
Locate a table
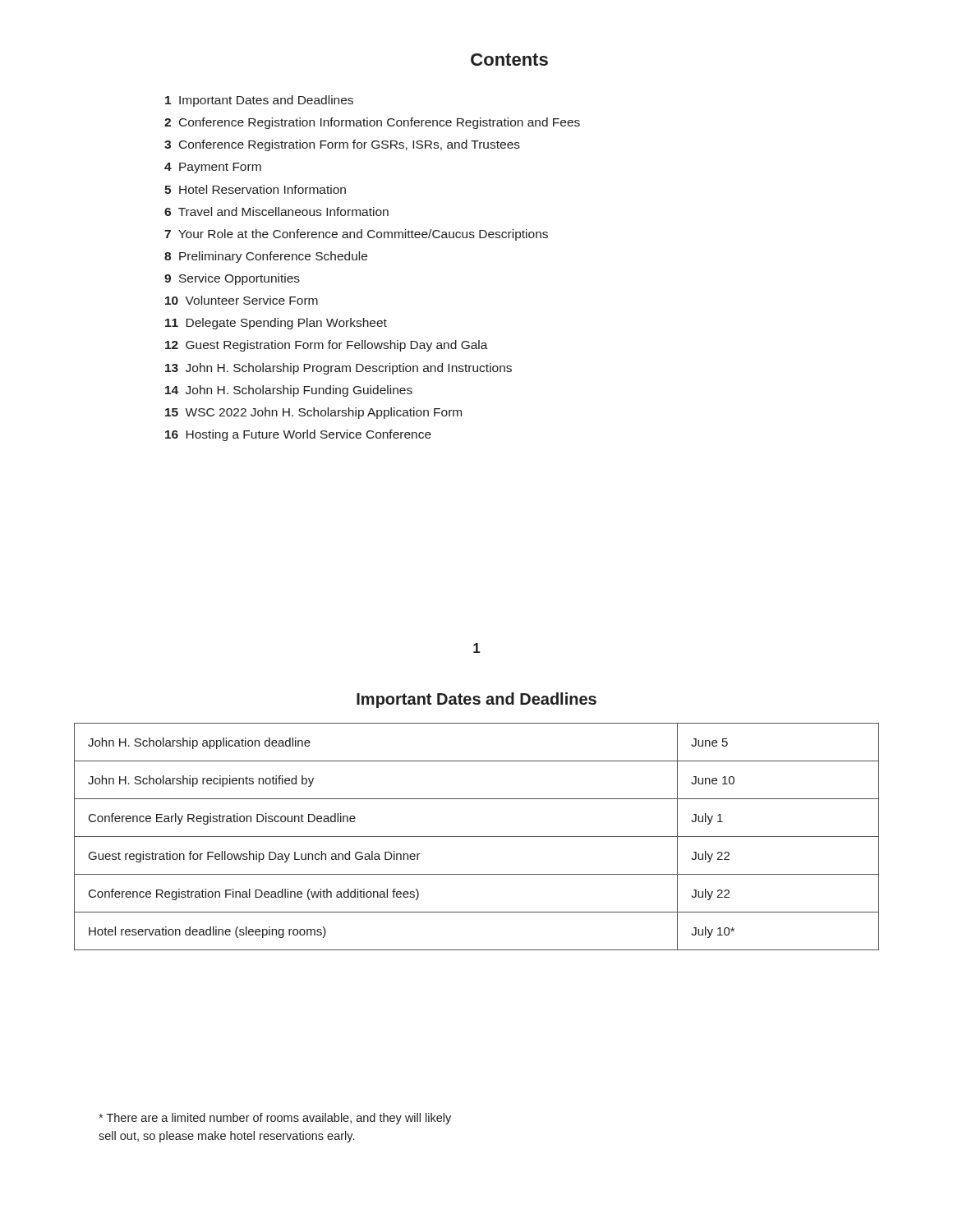(x=476, y=837)
